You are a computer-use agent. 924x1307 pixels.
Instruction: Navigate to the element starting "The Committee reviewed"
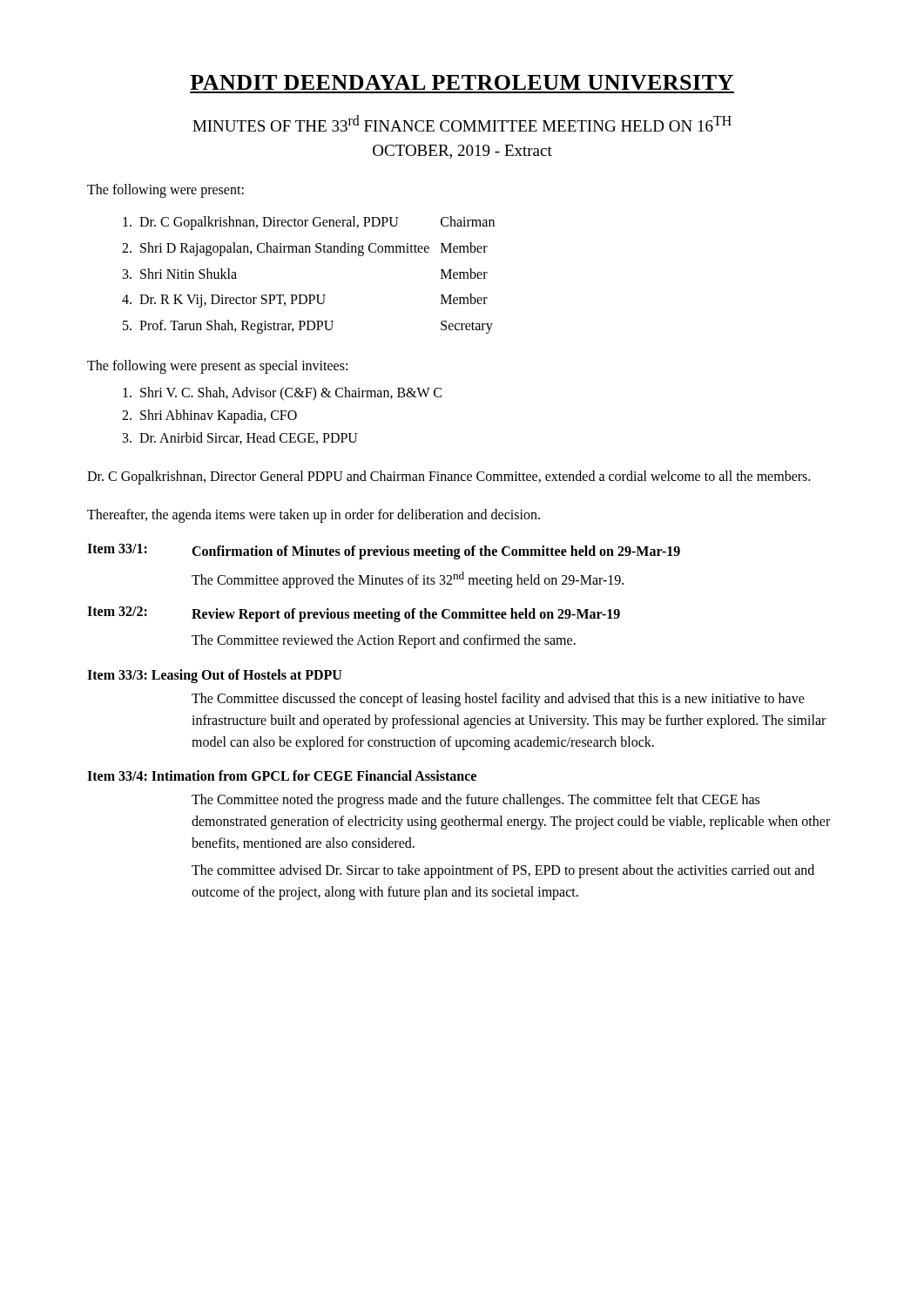[x=384, y=640]
